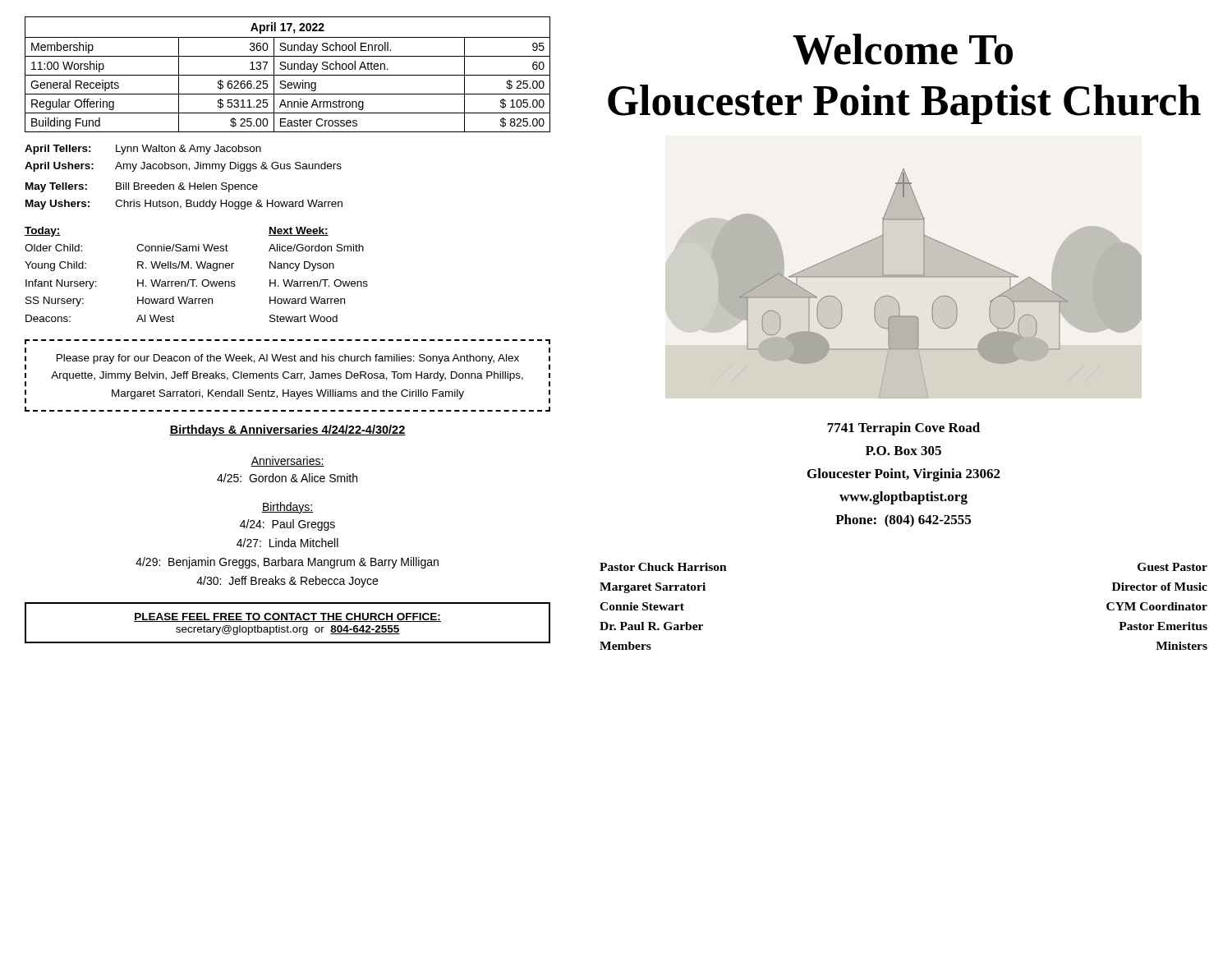Click on the text block with the text "Please pray for our"
The width and height of the screenshot is (1232, 953).
[287, 375]
